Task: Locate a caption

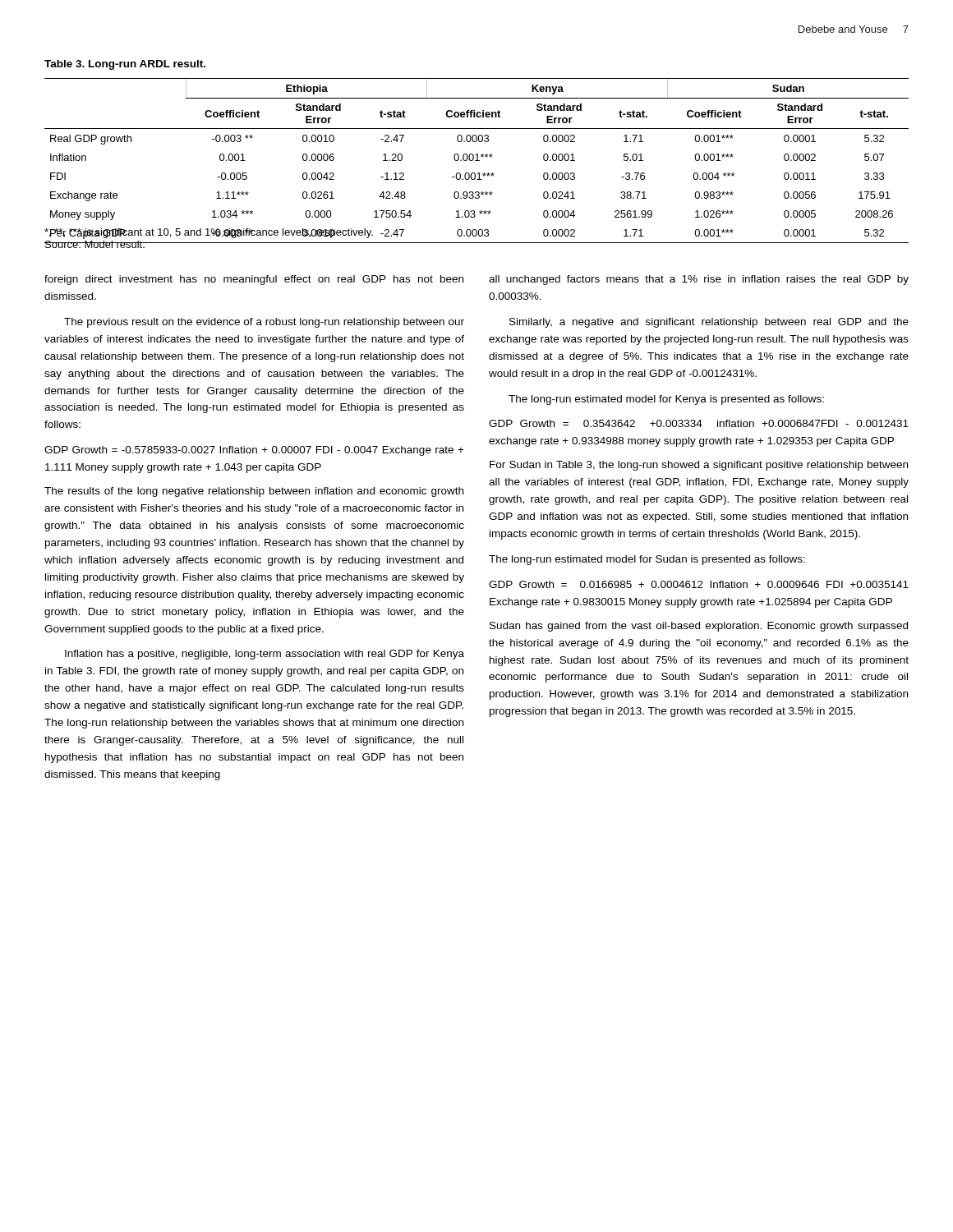Action: (x=125, y=64)
